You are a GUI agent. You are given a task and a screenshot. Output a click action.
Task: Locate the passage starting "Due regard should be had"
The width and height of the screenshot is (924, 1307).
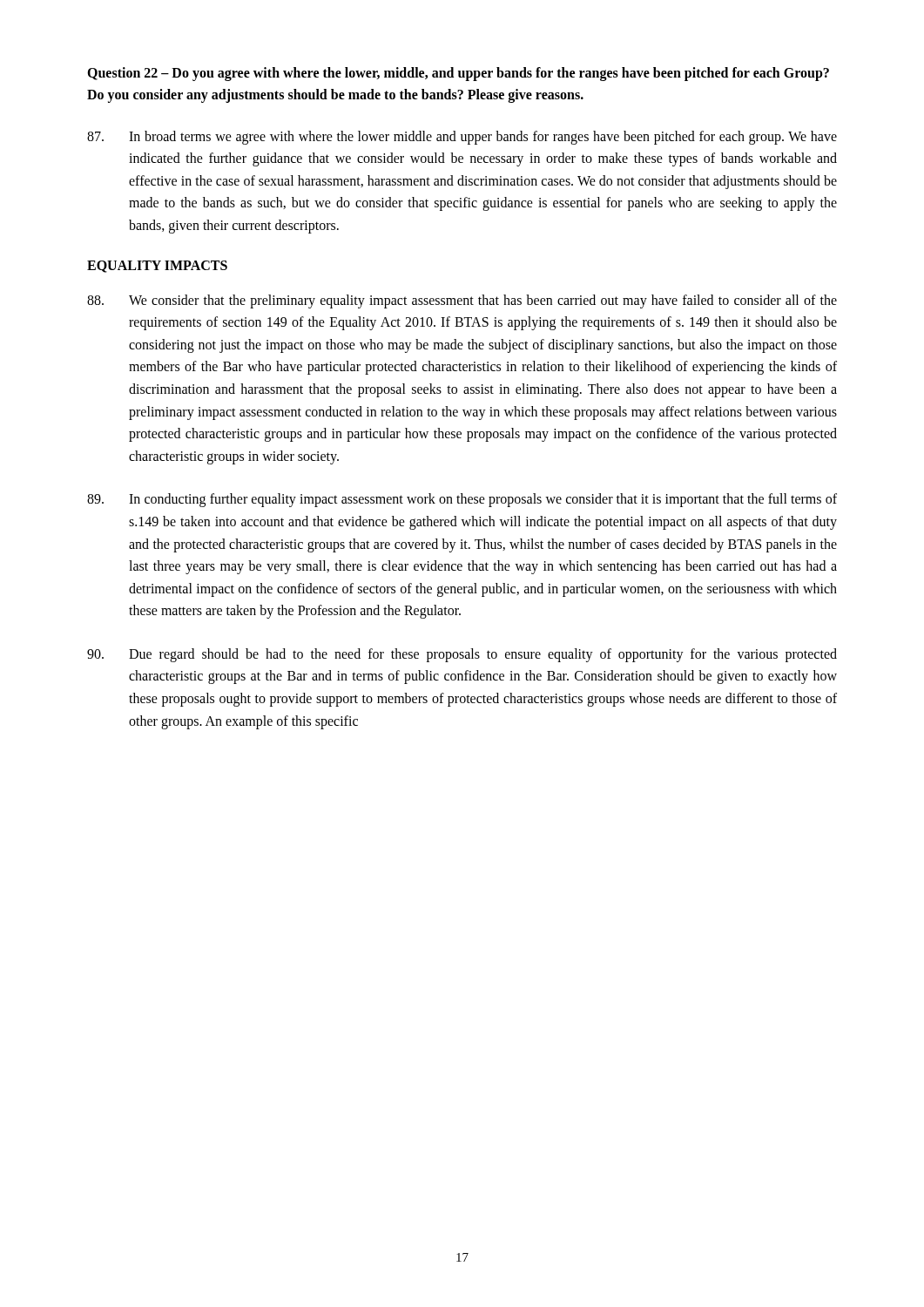[462, 688]
